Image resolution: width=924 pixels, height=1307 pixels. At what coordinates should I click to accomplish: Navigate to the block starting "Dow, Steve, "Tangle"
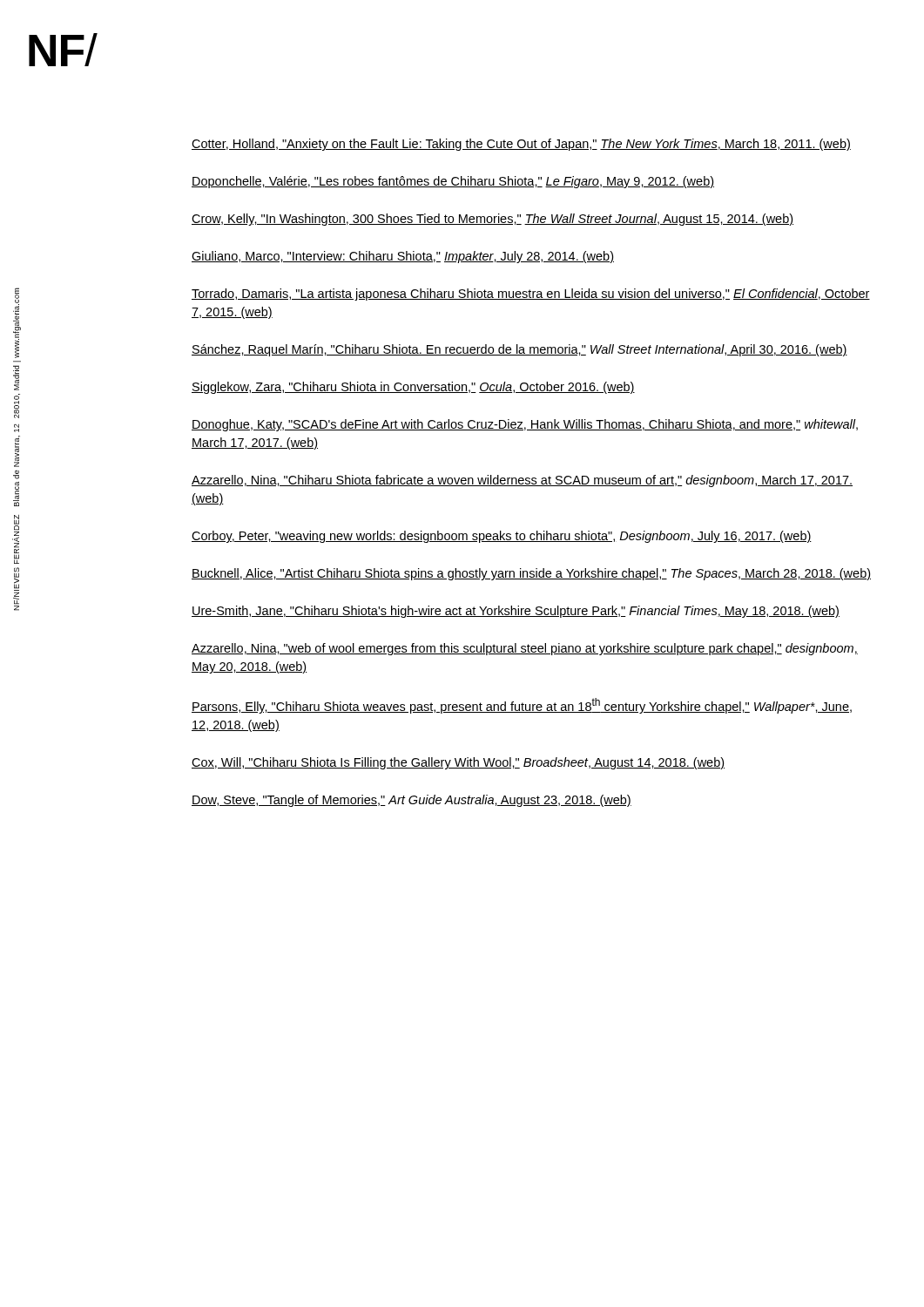point(411,800)
